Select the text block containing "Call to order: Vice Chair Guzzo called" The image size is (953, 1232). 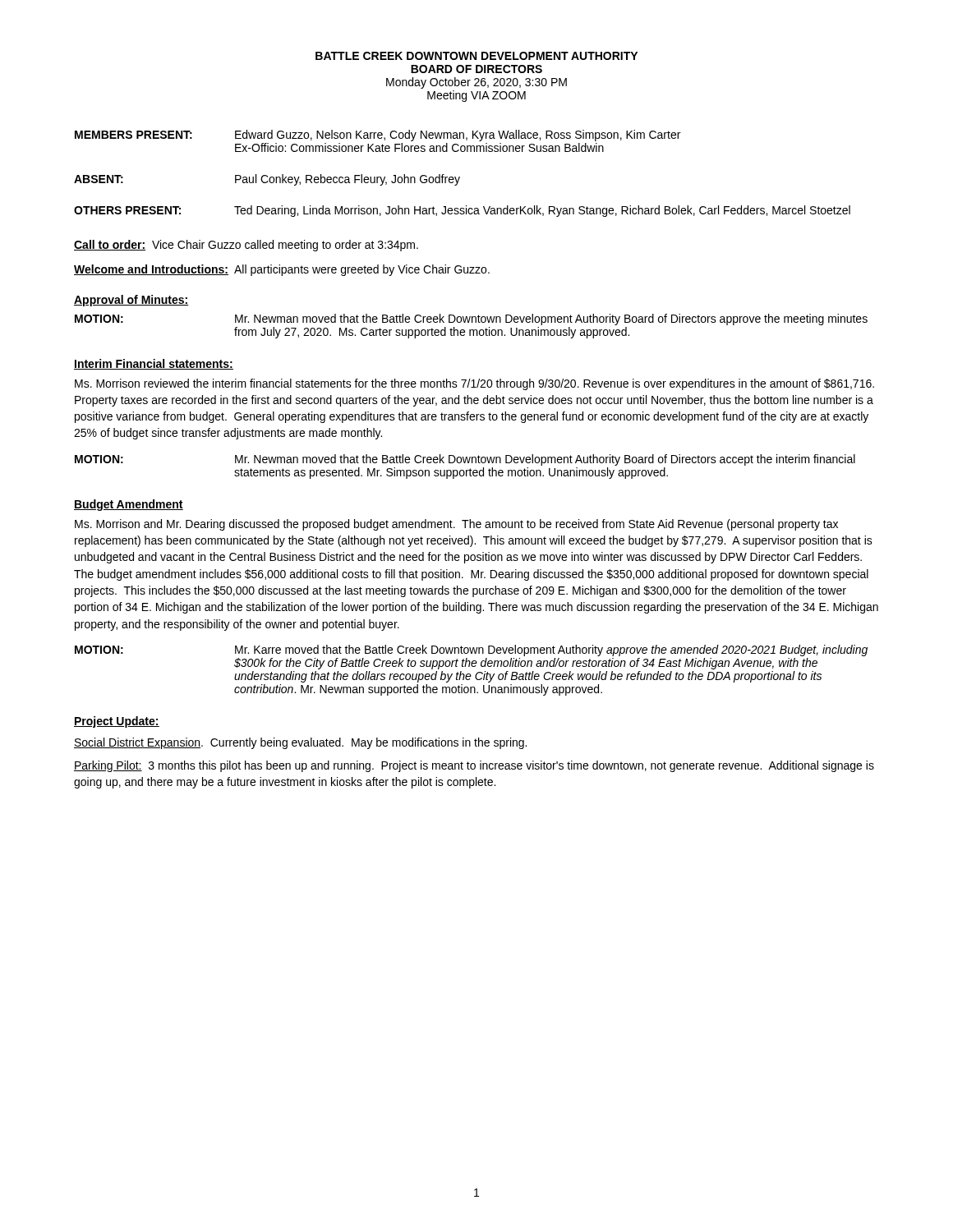(246, 245)
